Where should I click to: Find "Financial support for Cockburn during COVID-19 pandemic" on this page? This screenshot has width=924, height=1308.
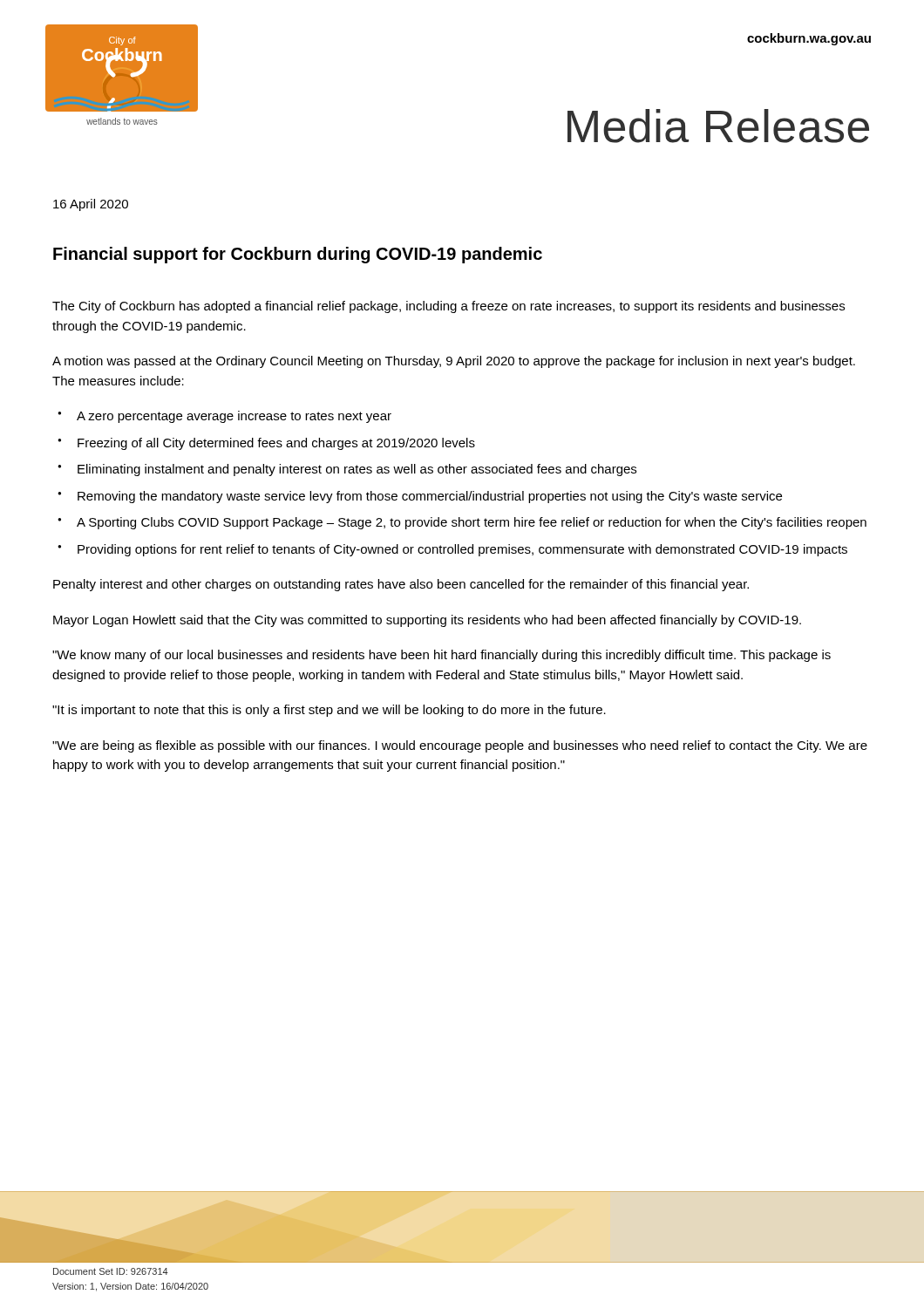pyautogui.click(x=462, y=254)
